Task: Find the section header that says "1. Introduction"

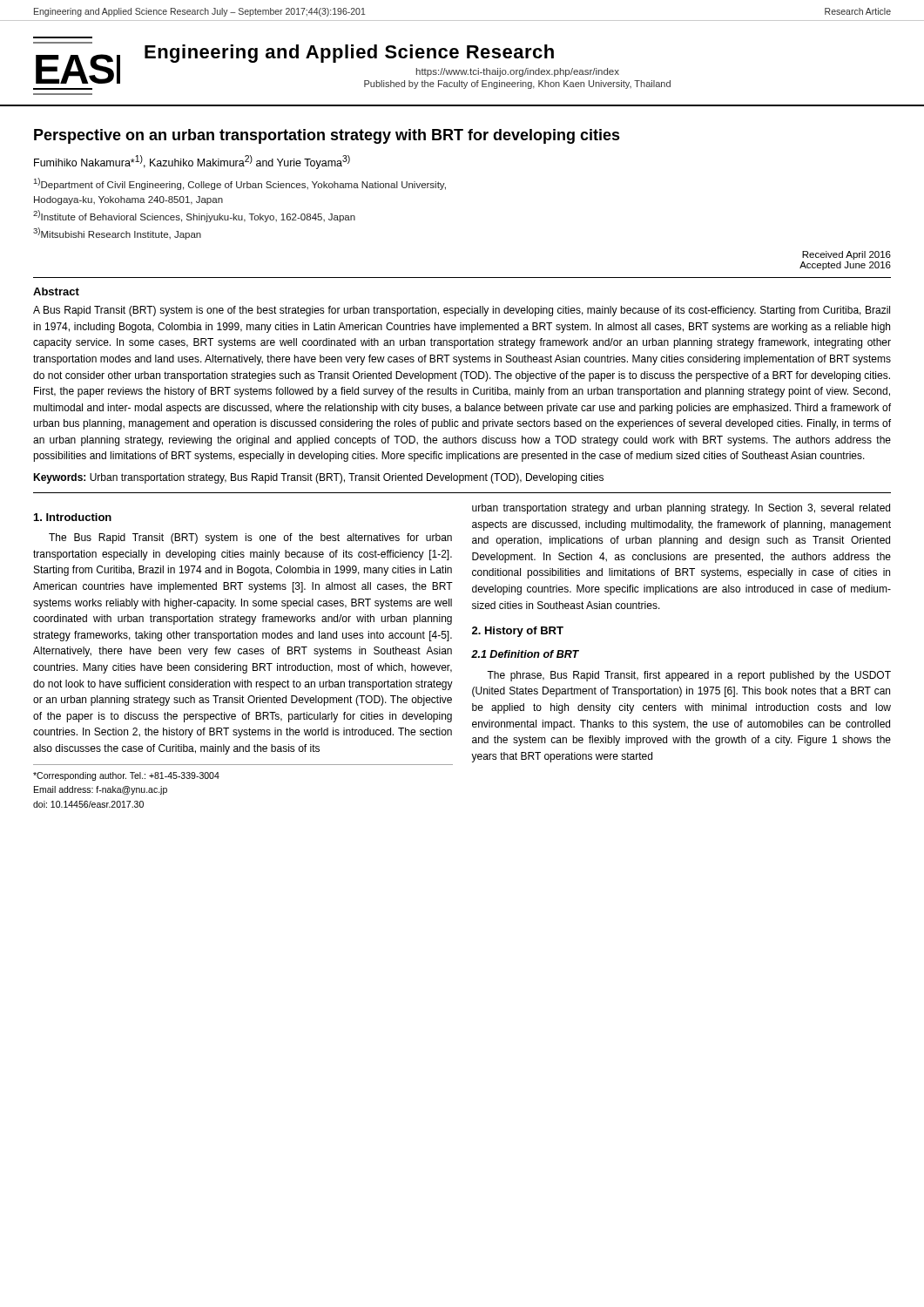Action: click(72, 517)
